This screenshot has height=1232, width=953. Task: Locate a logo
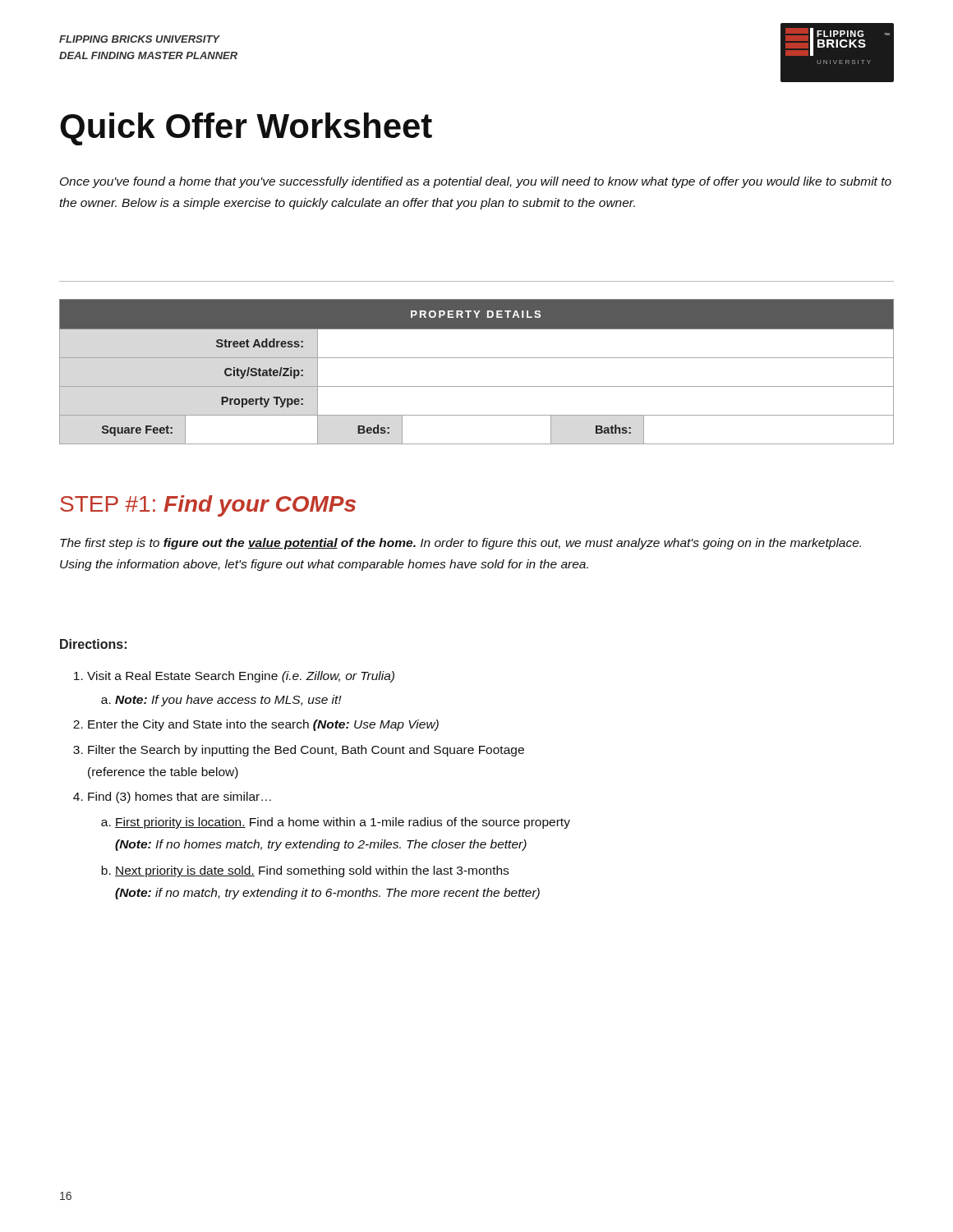click(x=837, y=53)
